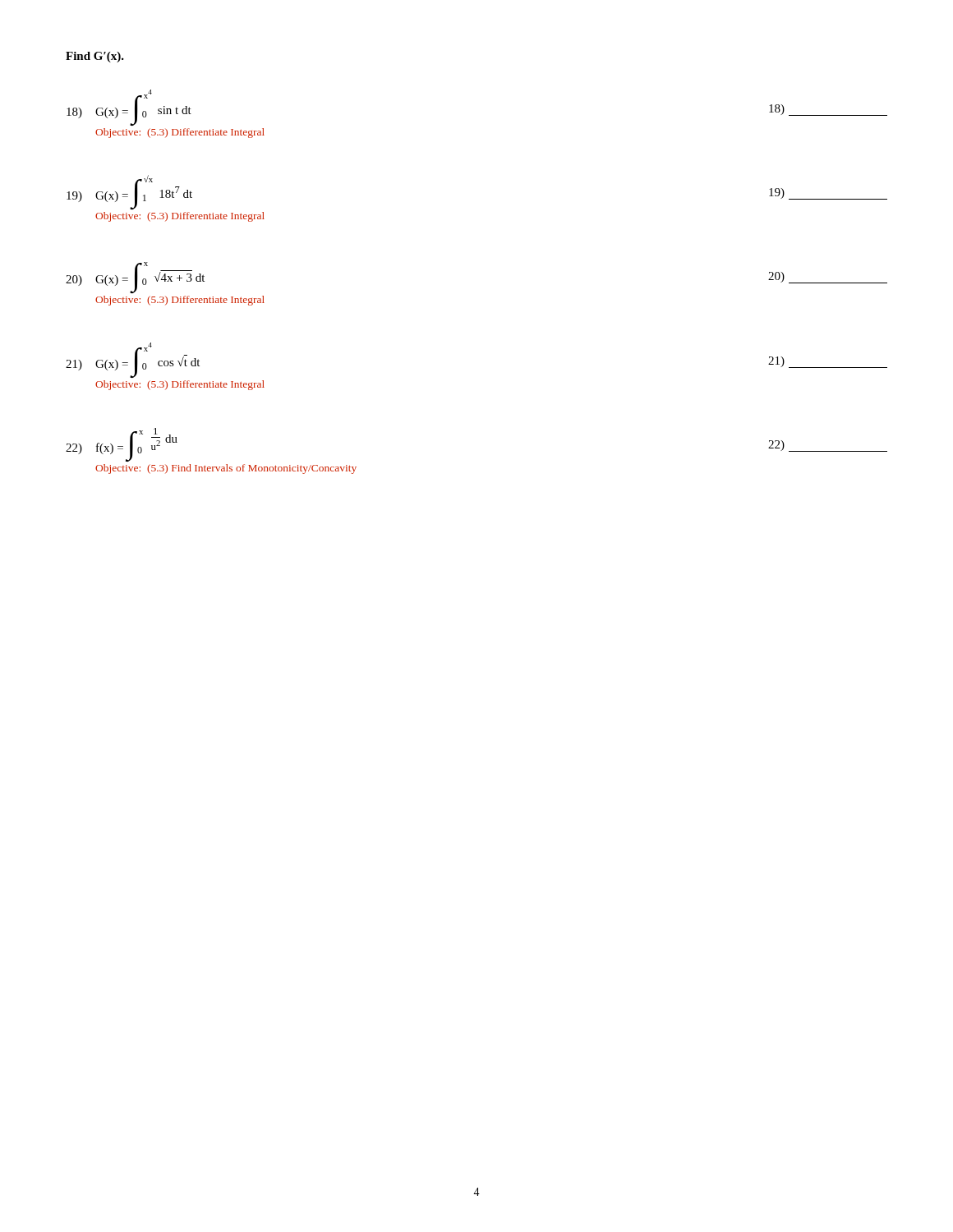Point to the formula beginning "18) G(x) = ∫ x4 0"
This screenshot has width=953, height=1232.
click(138, 107)
